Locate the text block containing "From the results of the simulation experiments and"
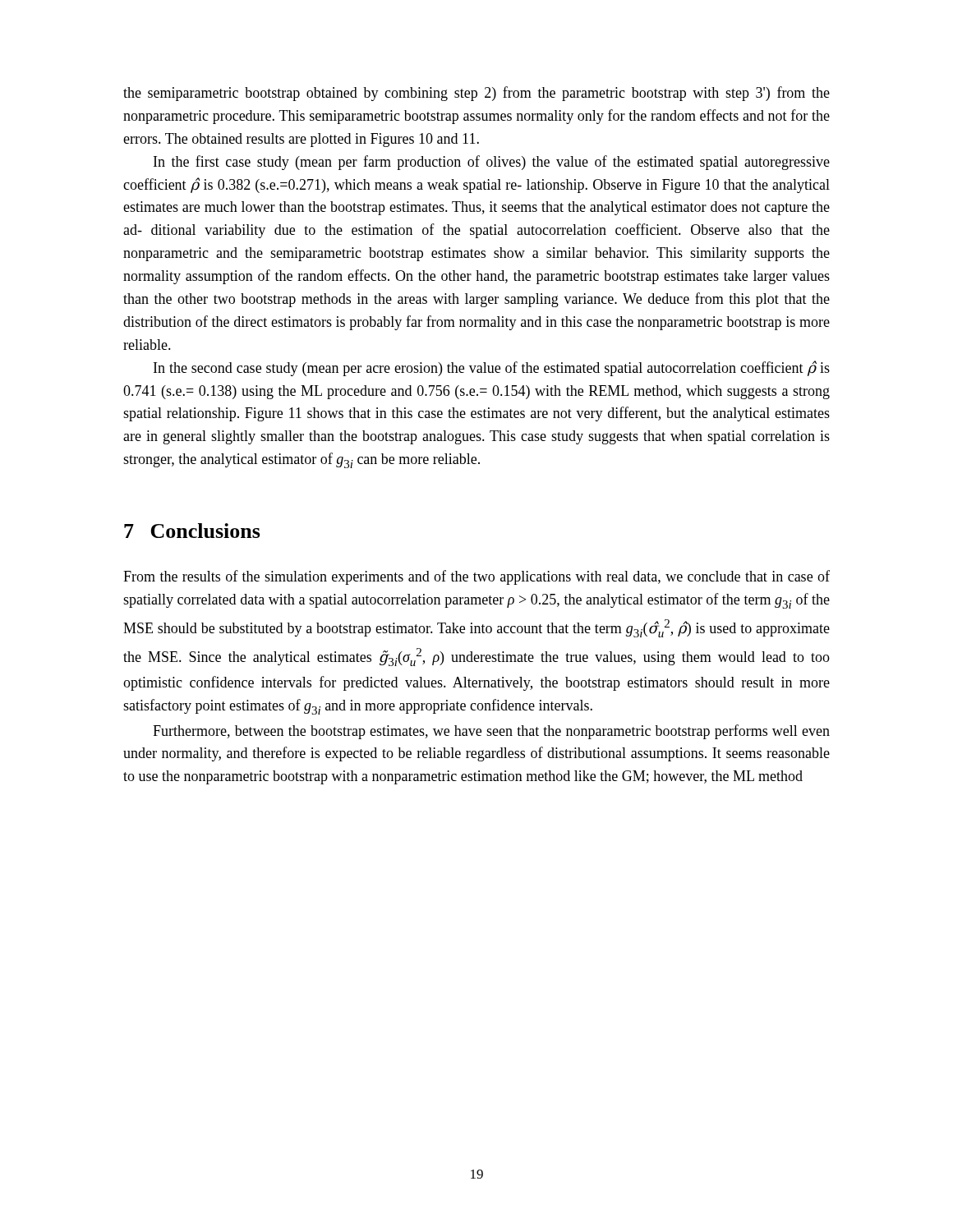This screenshot has width=953, height=1232. click(476, 643)
